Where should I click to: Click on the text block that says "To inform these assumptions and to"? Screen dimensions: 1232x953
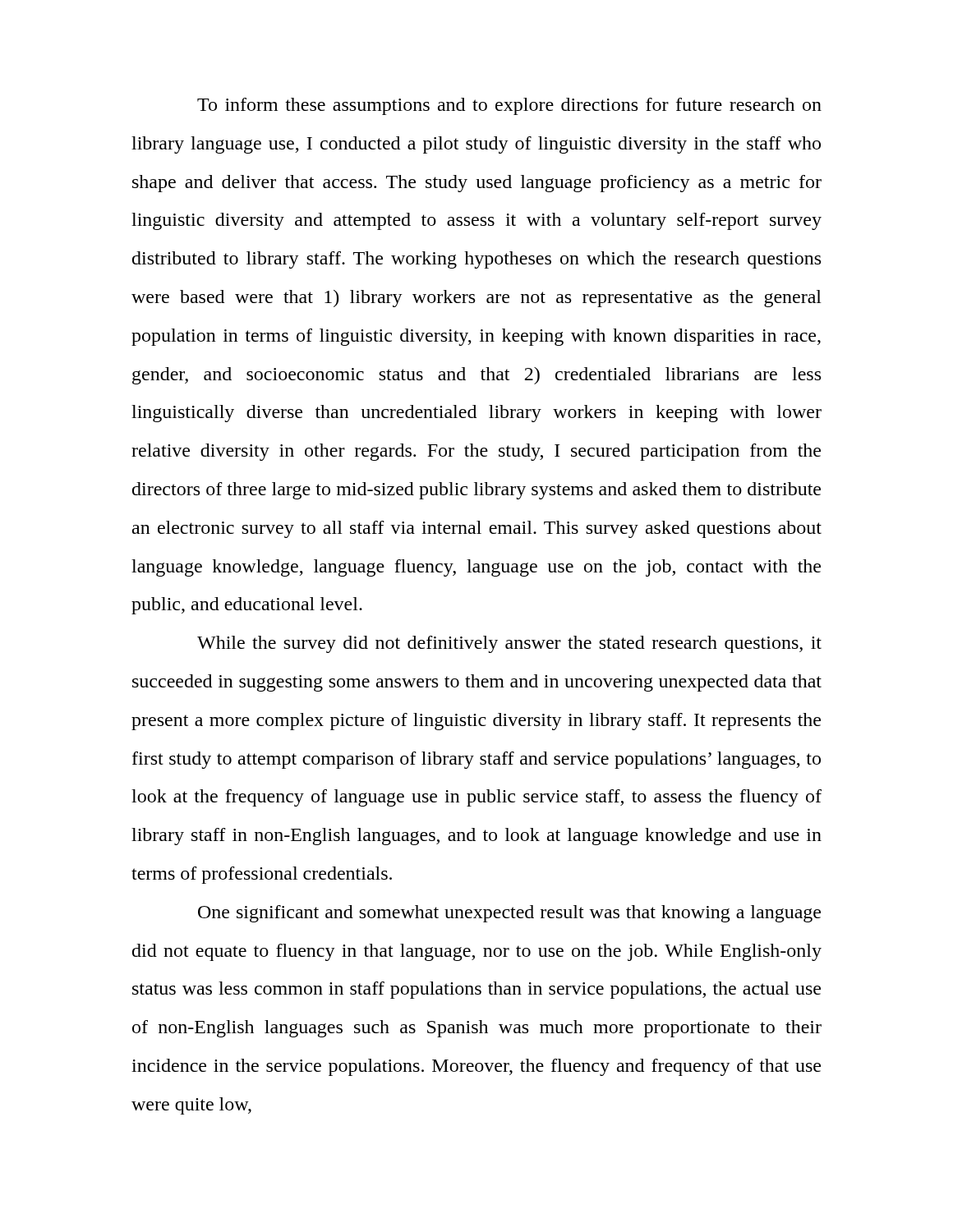coord(509,106)
